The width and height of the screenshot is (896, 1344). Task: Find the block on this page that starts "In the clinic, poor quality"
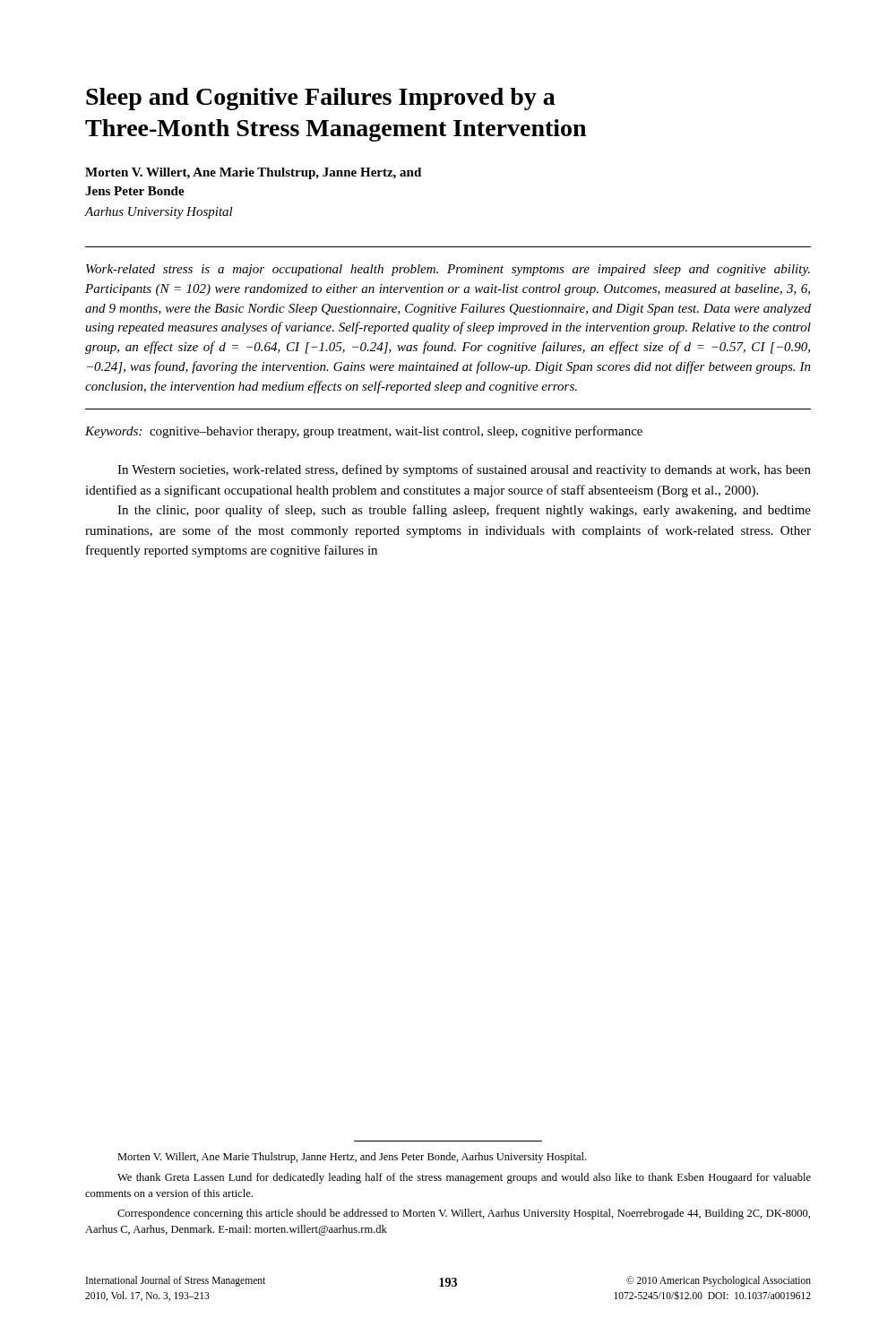point(448,530)
